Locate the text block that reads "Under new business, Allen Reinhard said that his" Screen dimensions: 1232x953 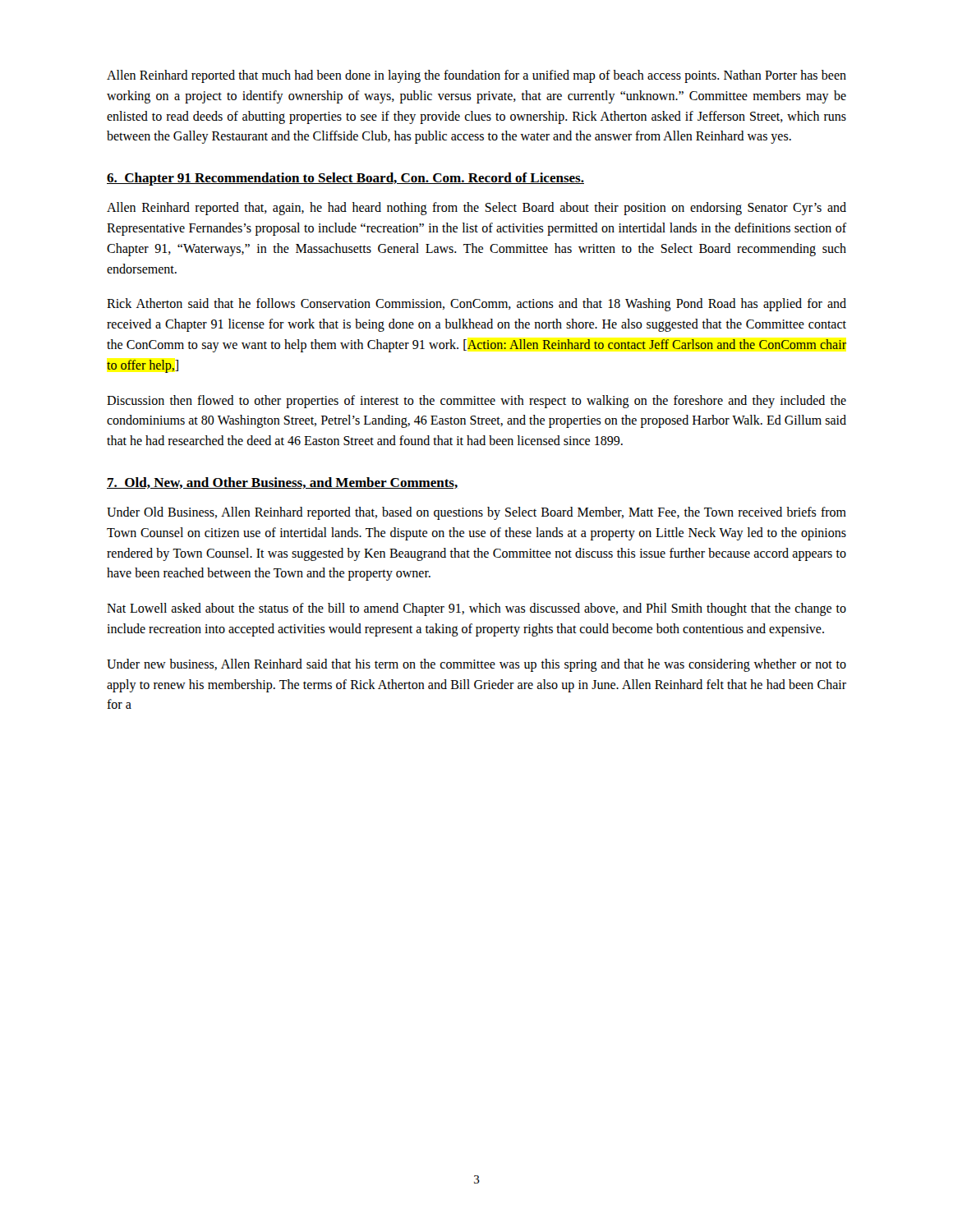[x=476, y=684]
